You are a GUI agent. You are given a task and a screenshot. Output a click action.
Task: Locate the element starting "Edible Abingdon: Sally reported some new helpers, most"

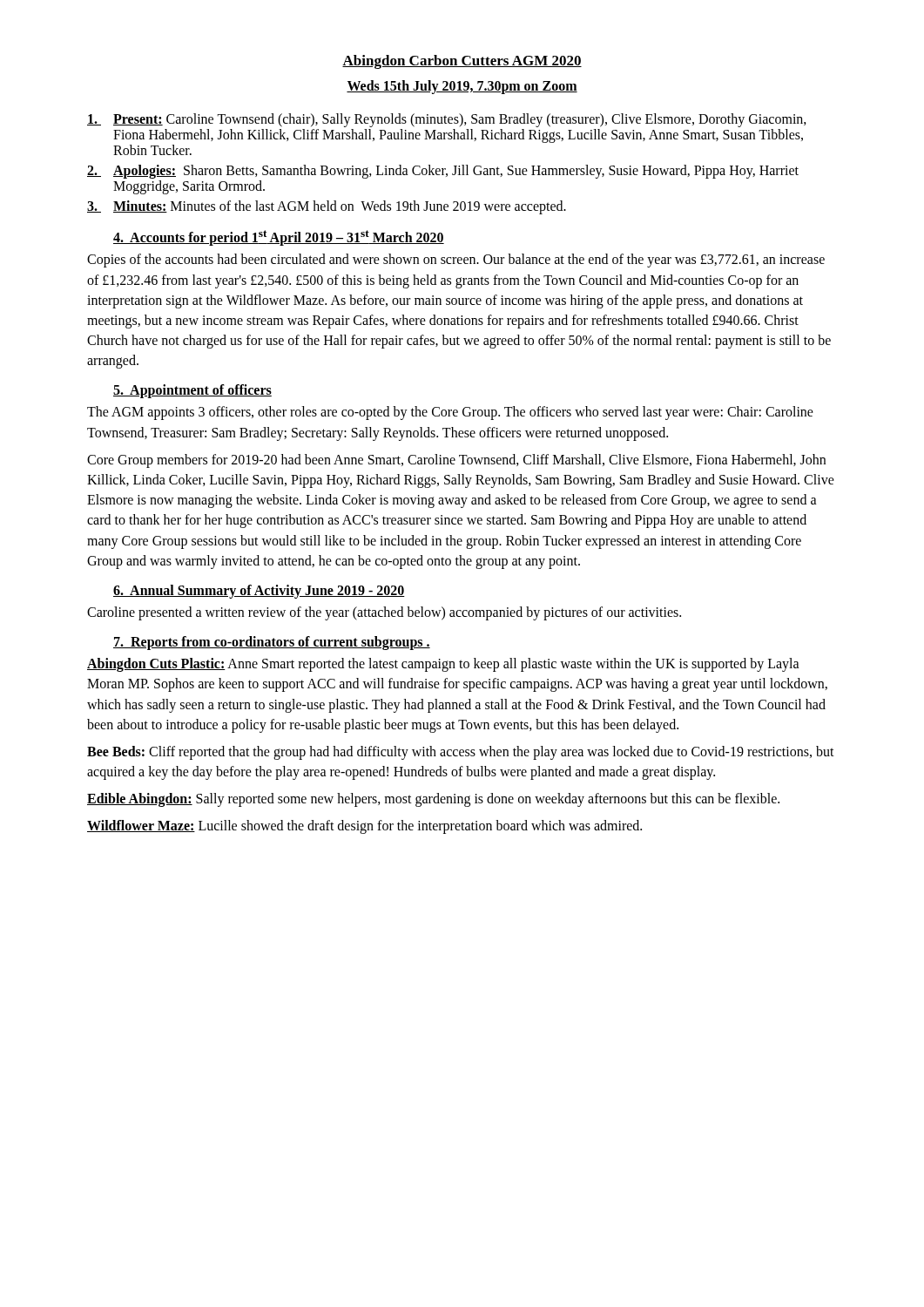click(462, 799)
